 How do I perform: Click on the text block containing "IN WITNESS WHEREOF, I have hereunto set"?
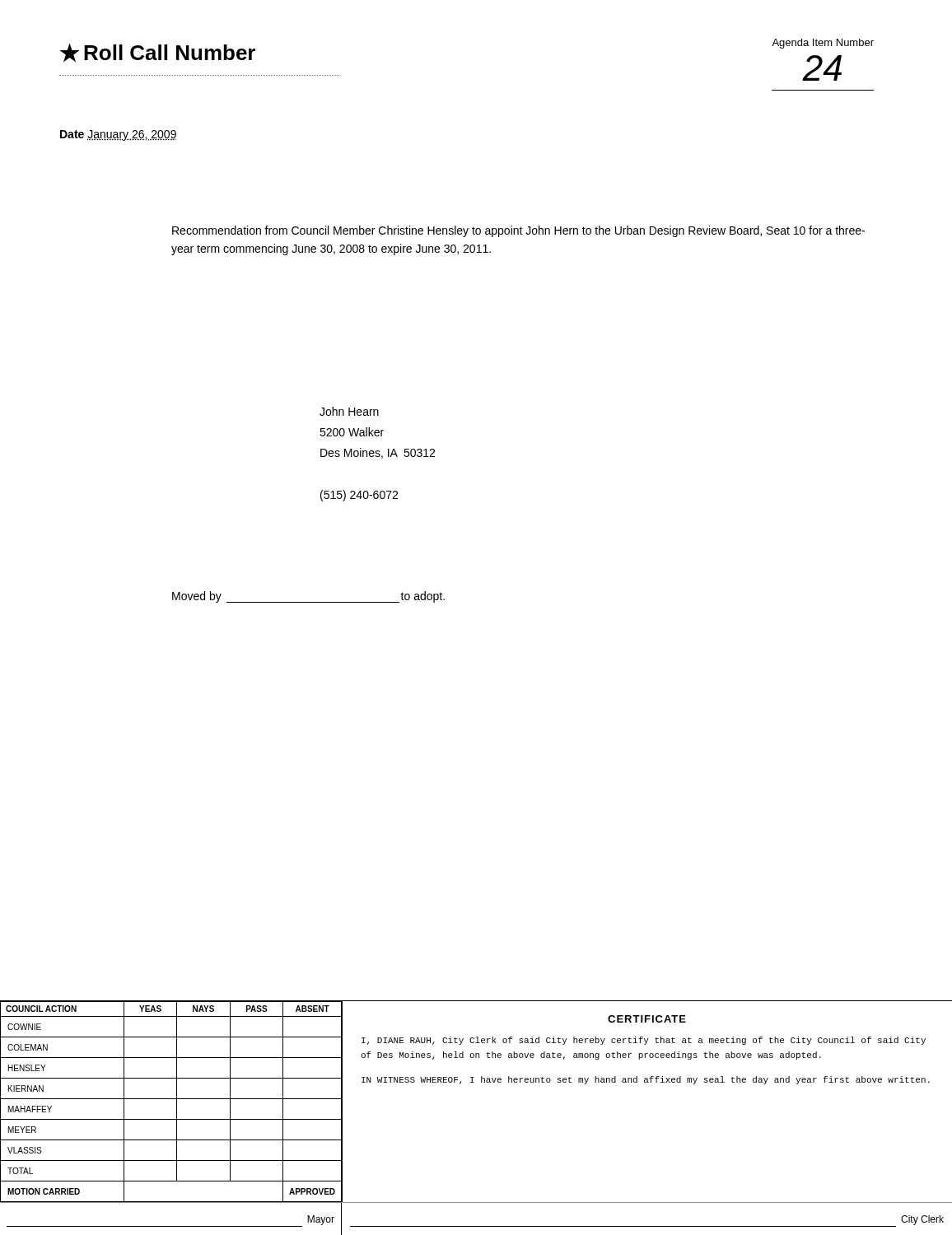(646, 1081)
